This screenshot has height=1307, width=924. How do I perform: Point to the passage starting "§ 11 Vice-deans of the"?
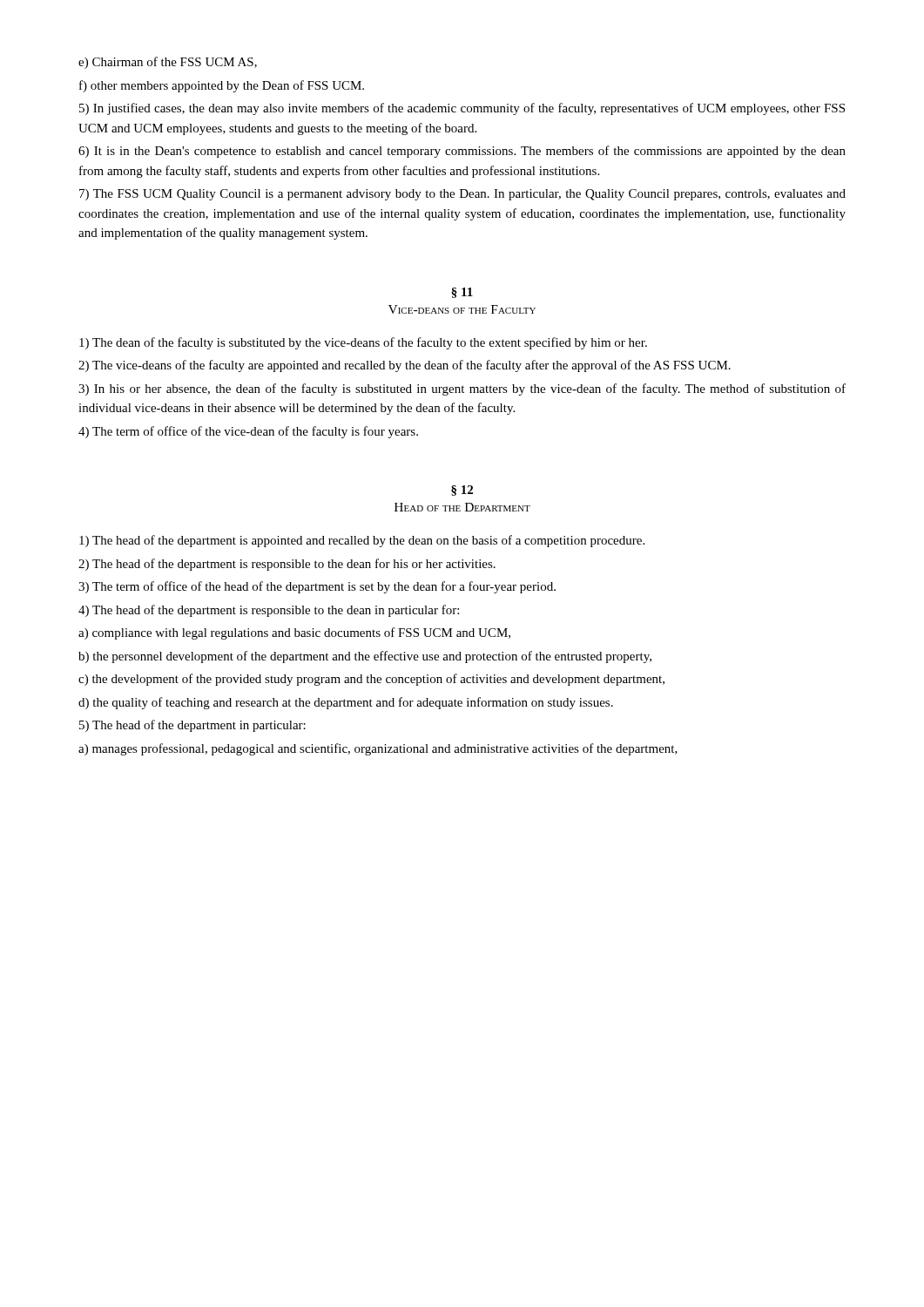462,301
